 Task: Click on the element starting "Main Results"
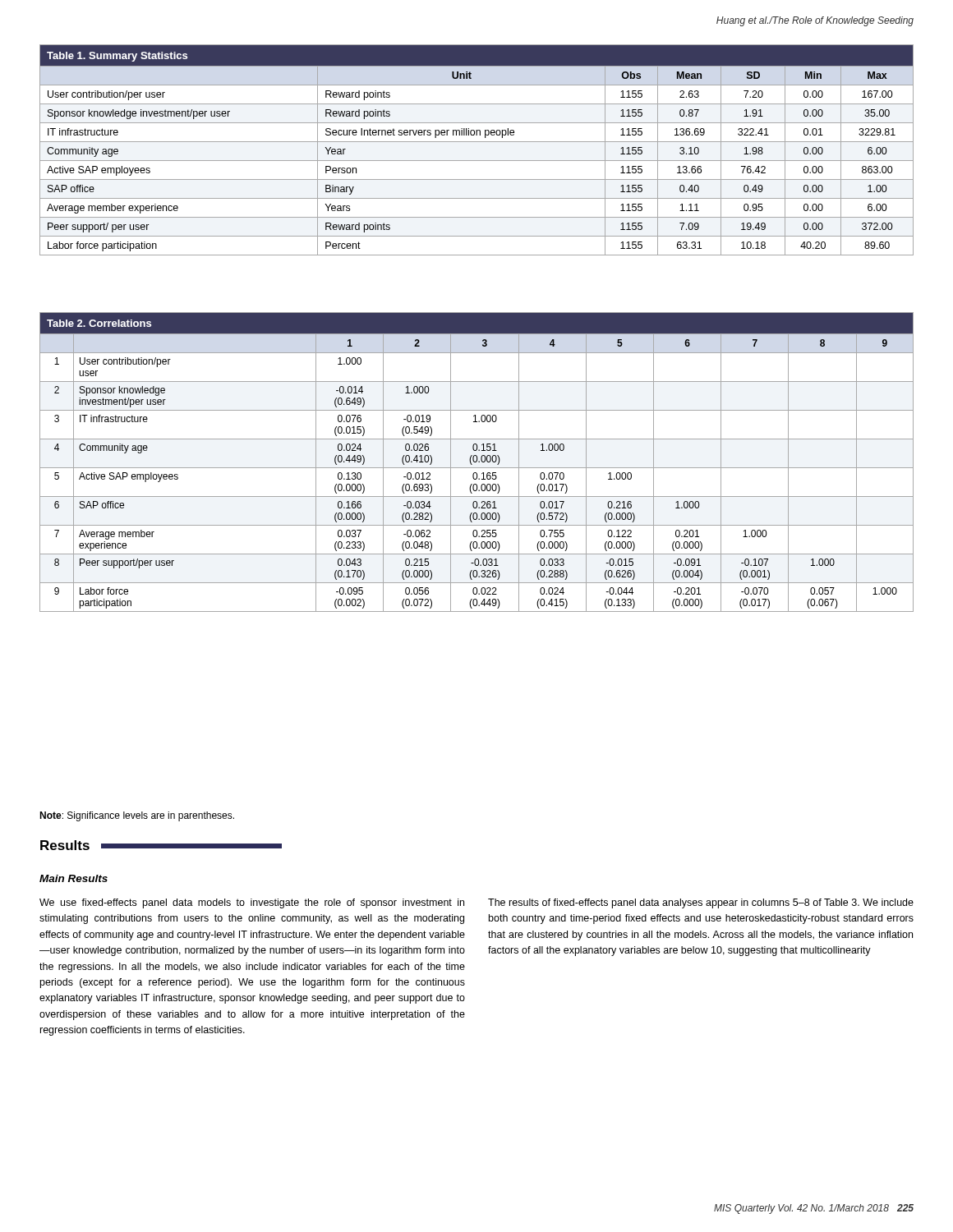click(x=74, y=878)
